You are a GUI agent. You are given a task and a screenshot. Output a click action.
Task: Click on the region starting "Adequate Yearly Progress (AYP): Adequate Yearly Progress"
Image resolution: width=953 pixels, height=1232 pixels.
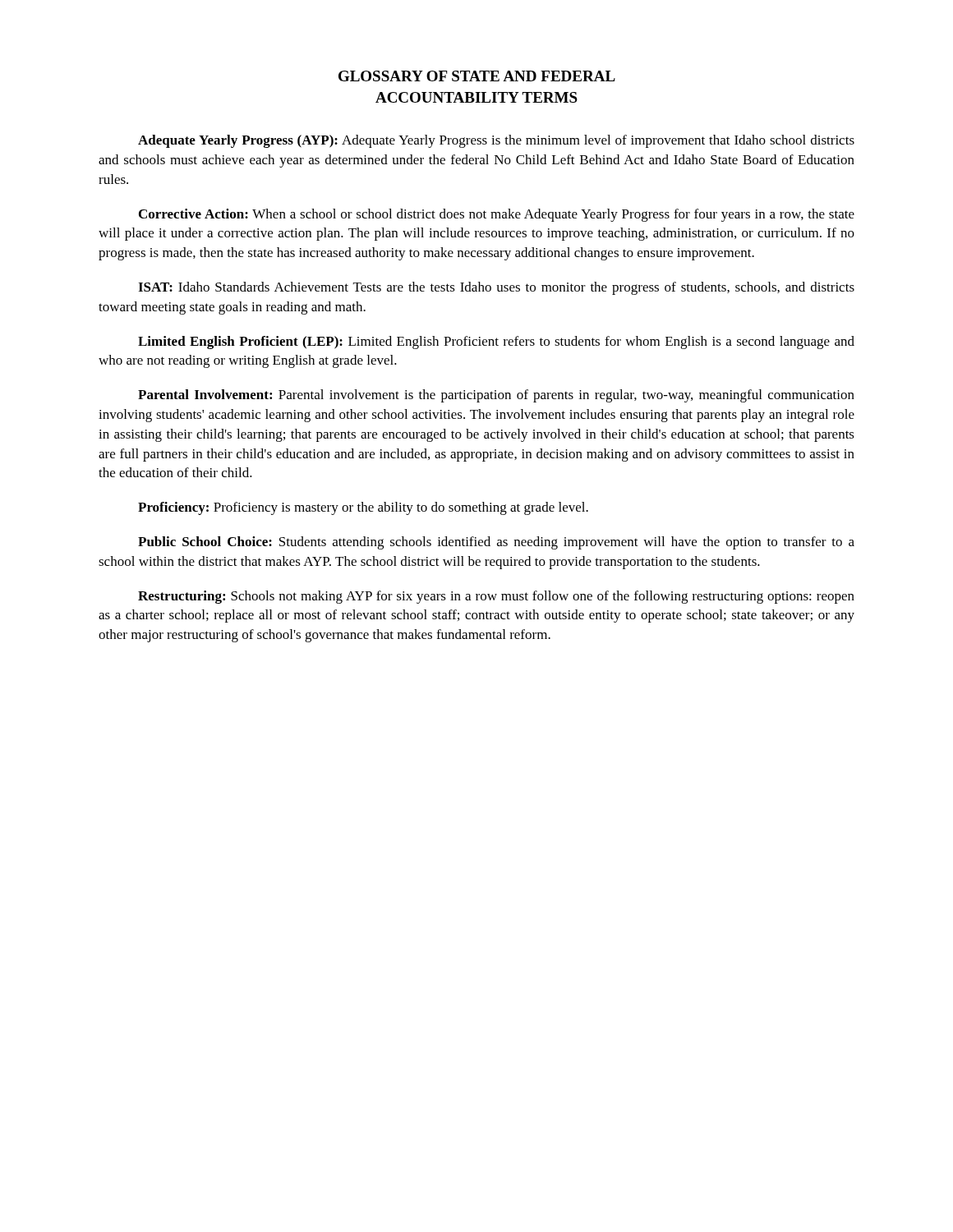[476, 160]
